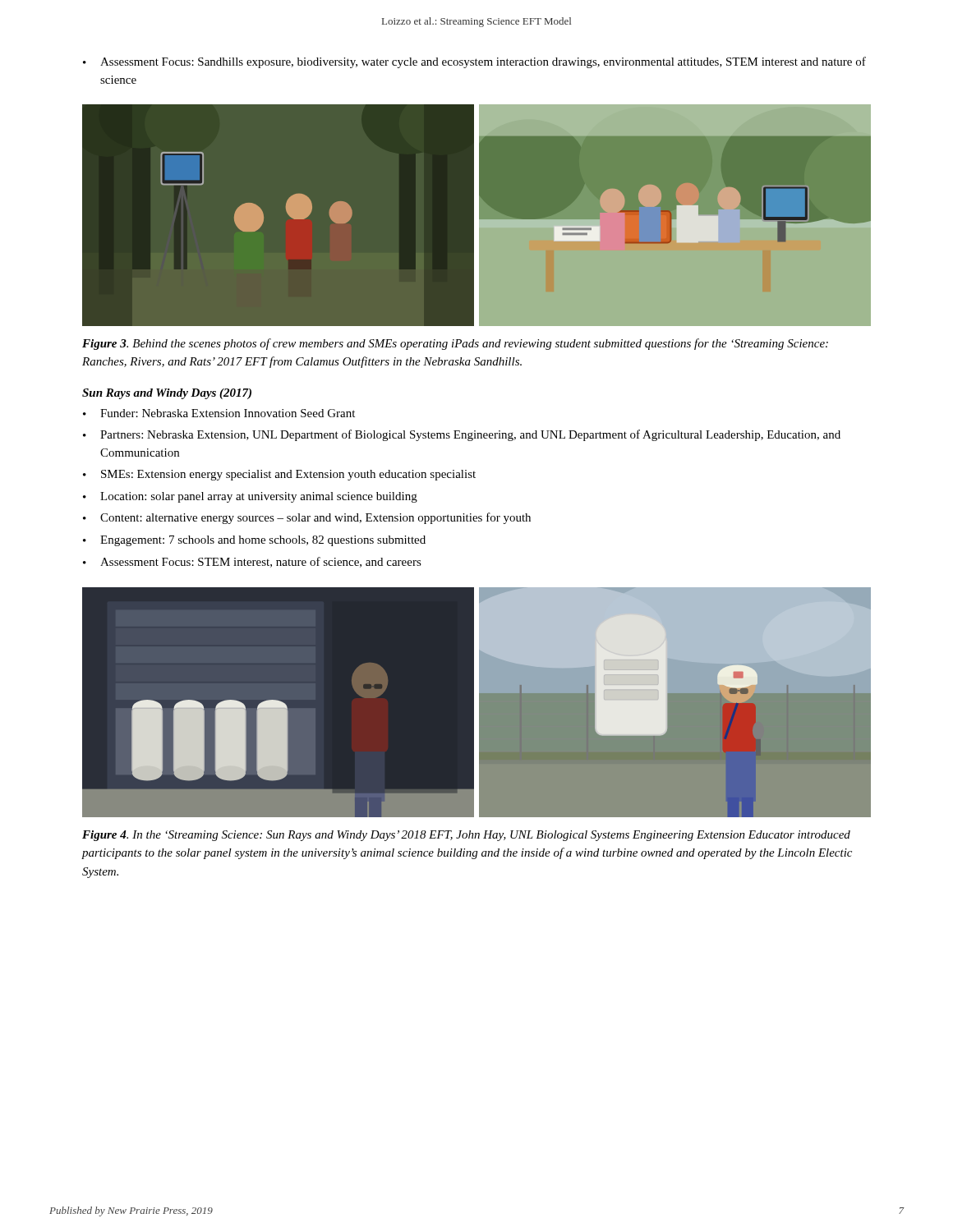Point to the block beginning "• Content: alternative"
The image size is (953, 1232).
point(476,519)
